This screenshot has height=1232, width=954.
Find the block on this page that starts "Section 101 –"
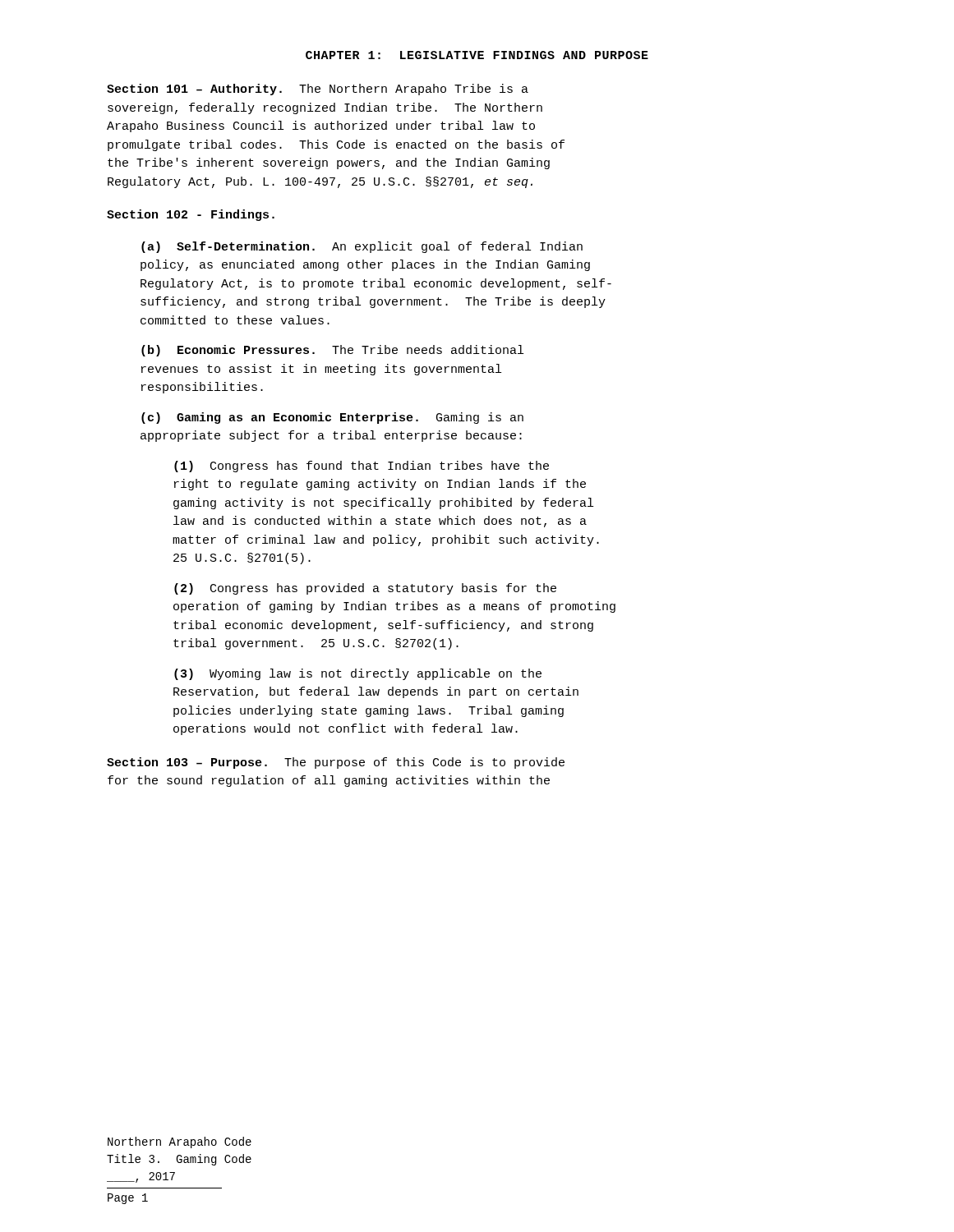[336, 136]
